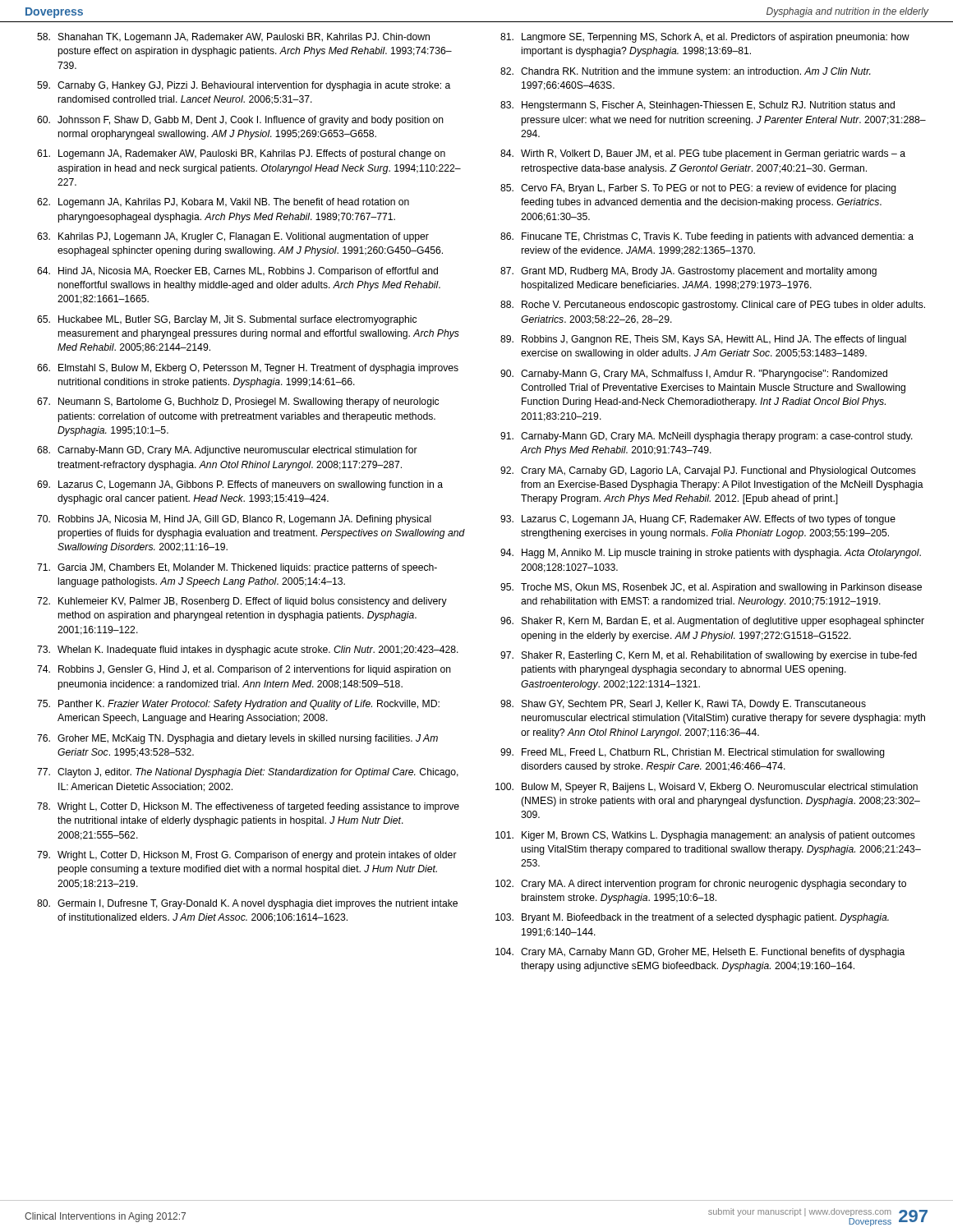Point to the block beginning "93. Lazarus C, Logemann JA, Huang CF, Rademaker"
The height and width of the screenshot is (1232, 953).
coord(708,526)
